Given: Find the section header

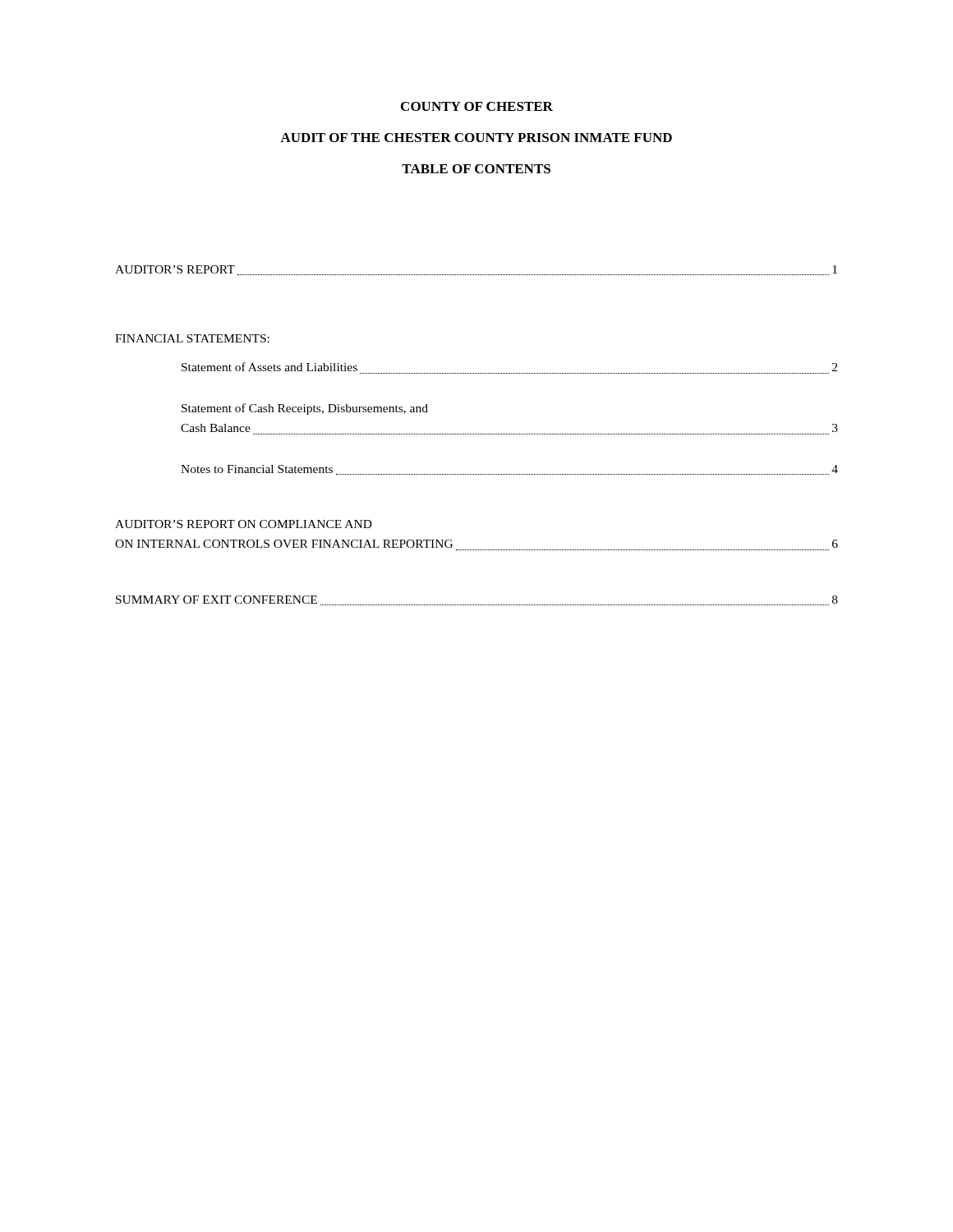Looking at the screenshot, I should (193, 338).
